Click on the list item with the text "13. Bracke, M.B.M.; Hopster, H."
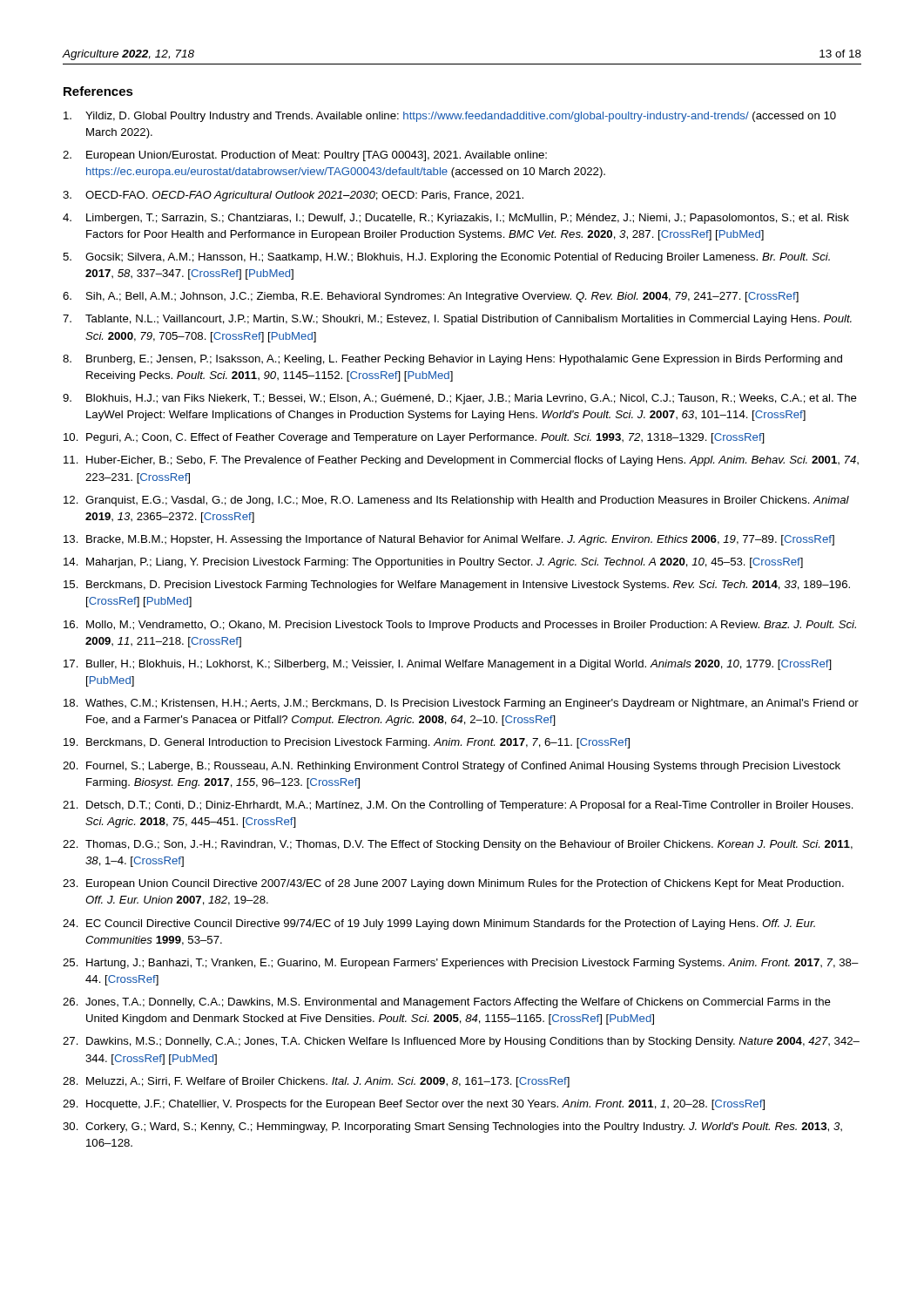The image size is (924, 1307). (x=462, y=539)
